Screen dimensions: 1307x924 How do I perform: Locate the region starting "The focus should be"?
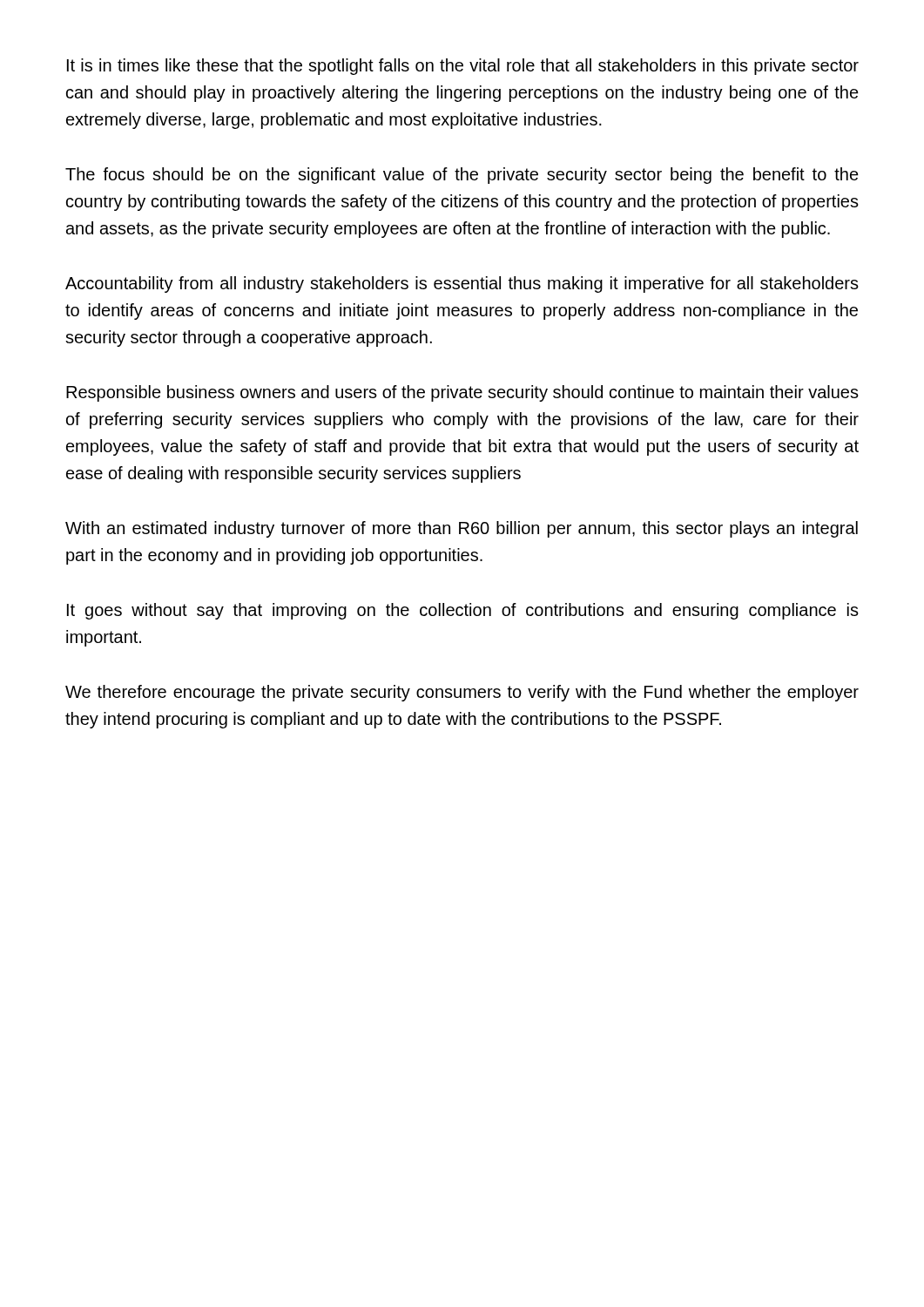coord(462,201)
